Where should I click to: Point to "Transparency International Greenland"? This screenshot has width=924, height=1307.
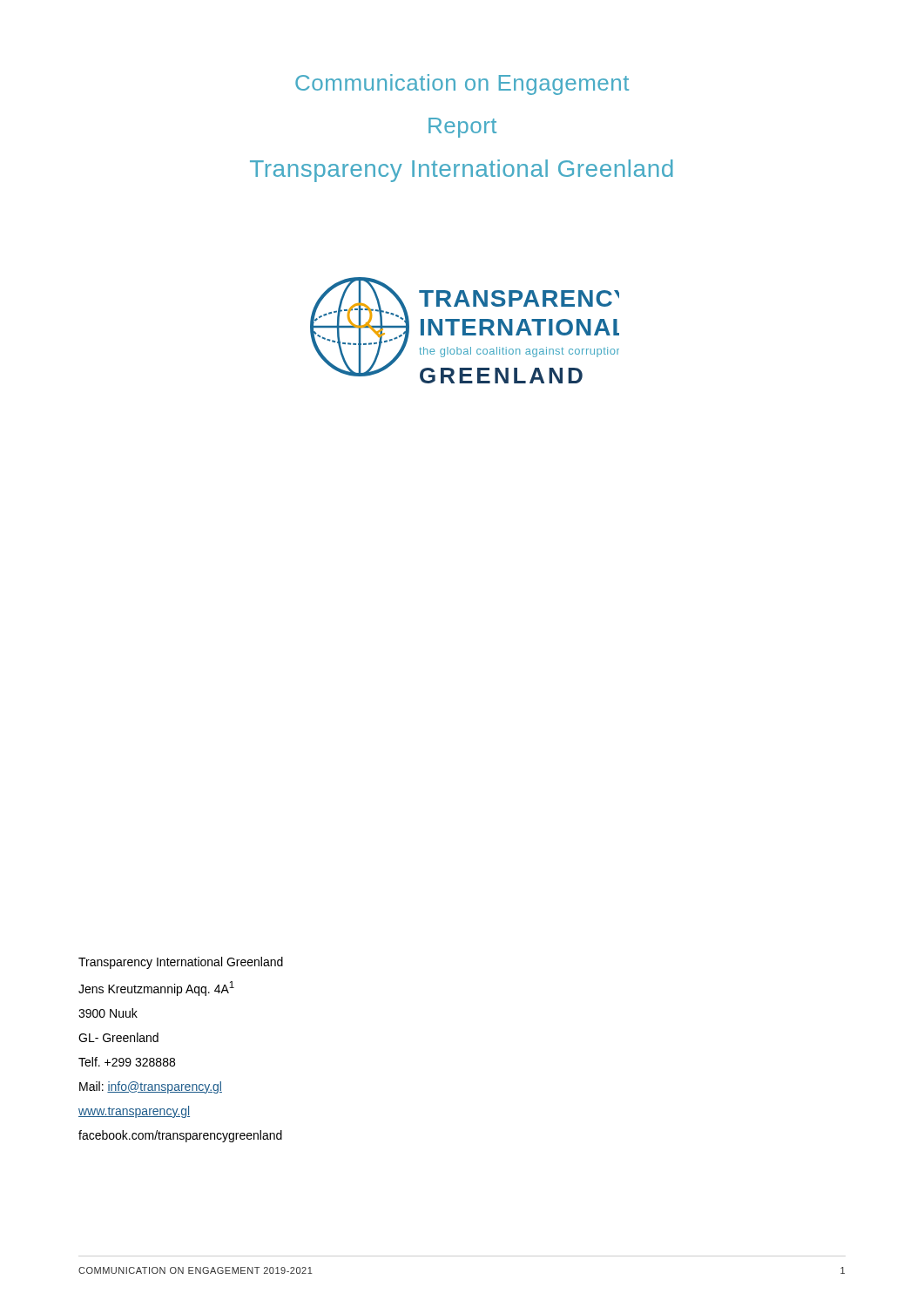point(462,169)
